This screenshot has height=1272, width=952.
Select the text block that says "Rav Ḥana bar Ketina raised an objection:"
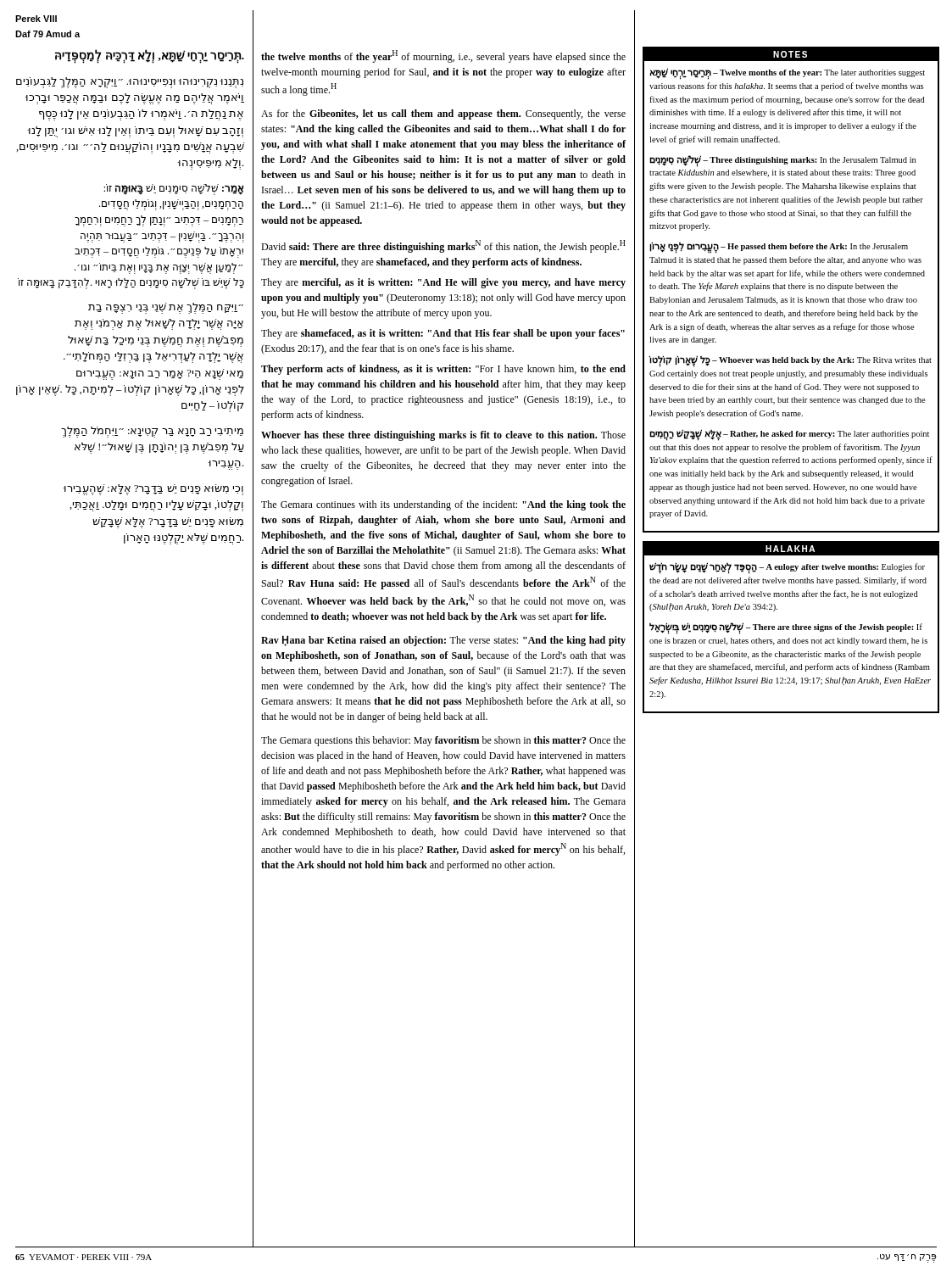(443, 678)
